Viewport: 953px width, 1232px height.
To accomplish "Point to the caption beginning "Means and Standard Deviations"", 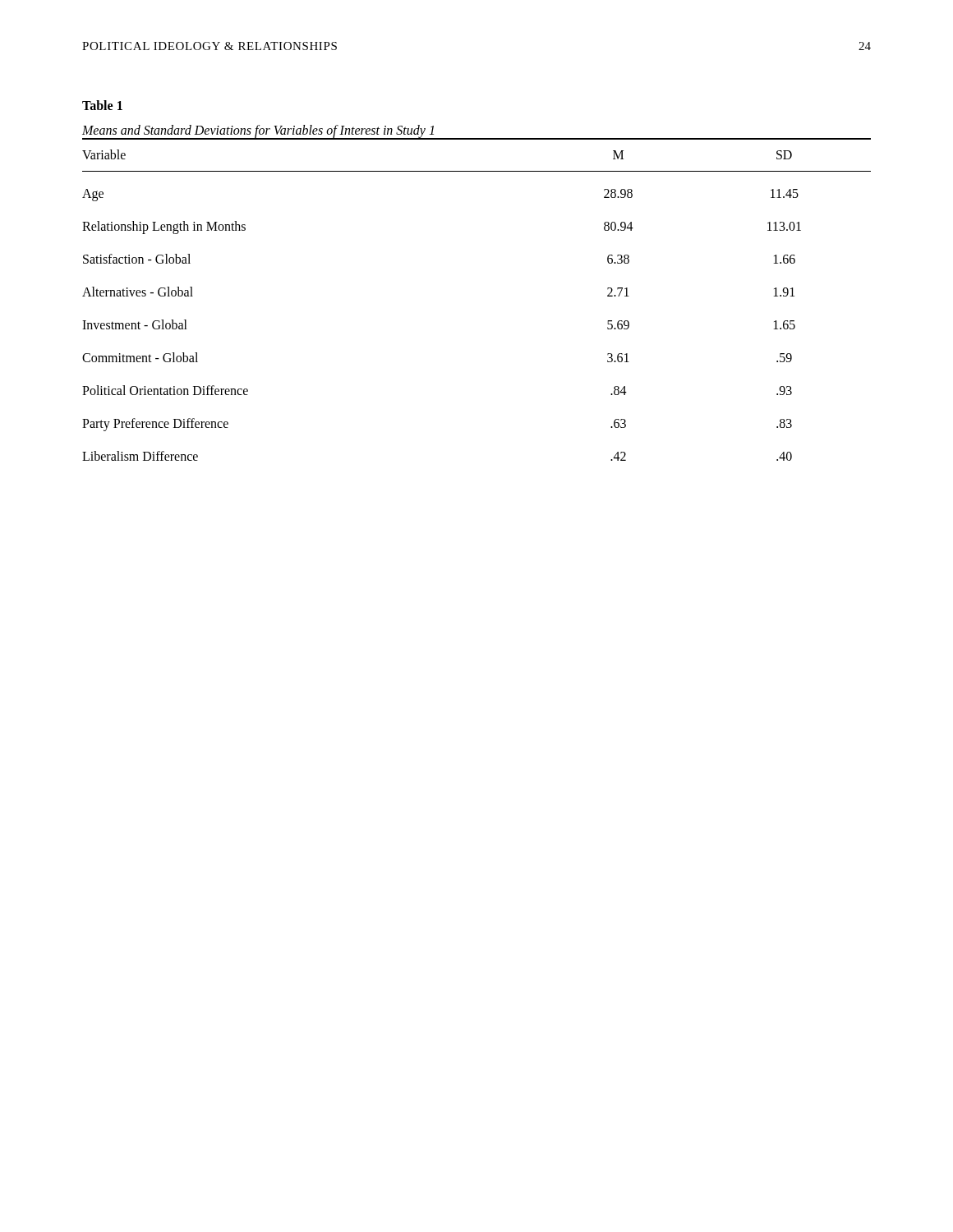I will coord(259,130).
